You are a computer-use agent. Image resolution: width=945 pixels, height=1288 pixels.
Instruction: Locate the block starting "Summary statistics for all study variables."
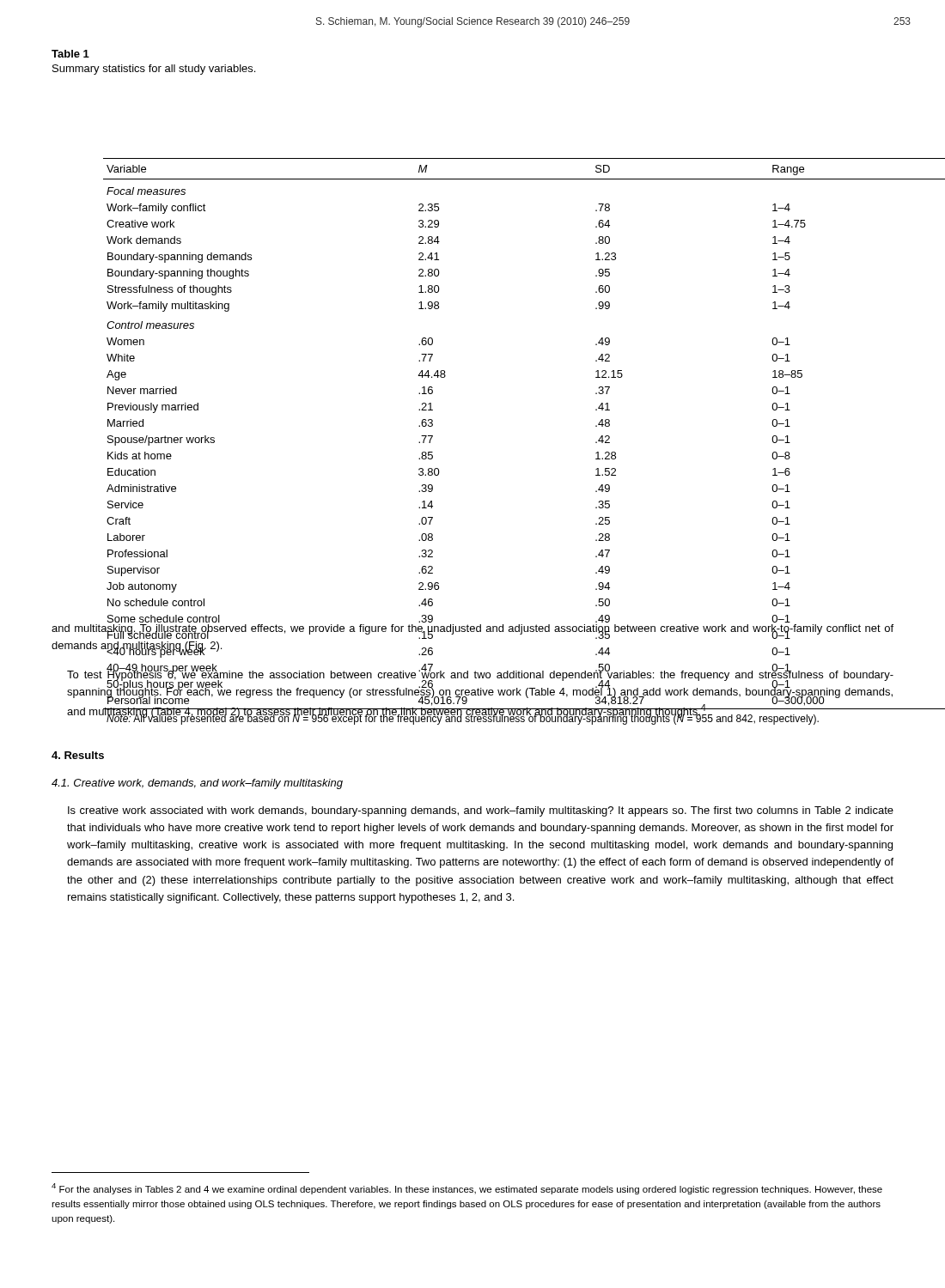point(154,68)
